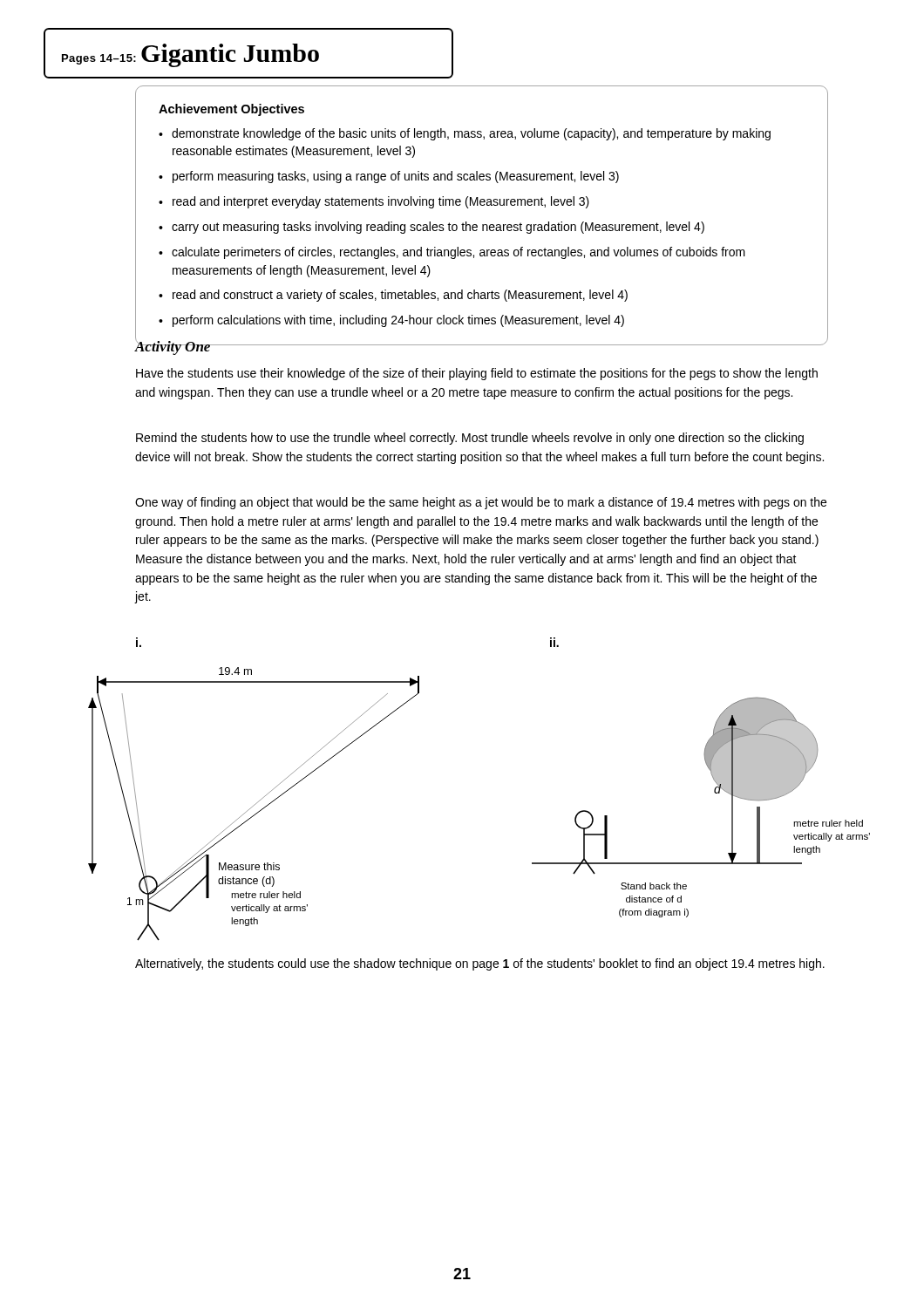Screen dimensions: 1308x924
Task: Click on the engineering diagram
Action: (x=462, y=785)
